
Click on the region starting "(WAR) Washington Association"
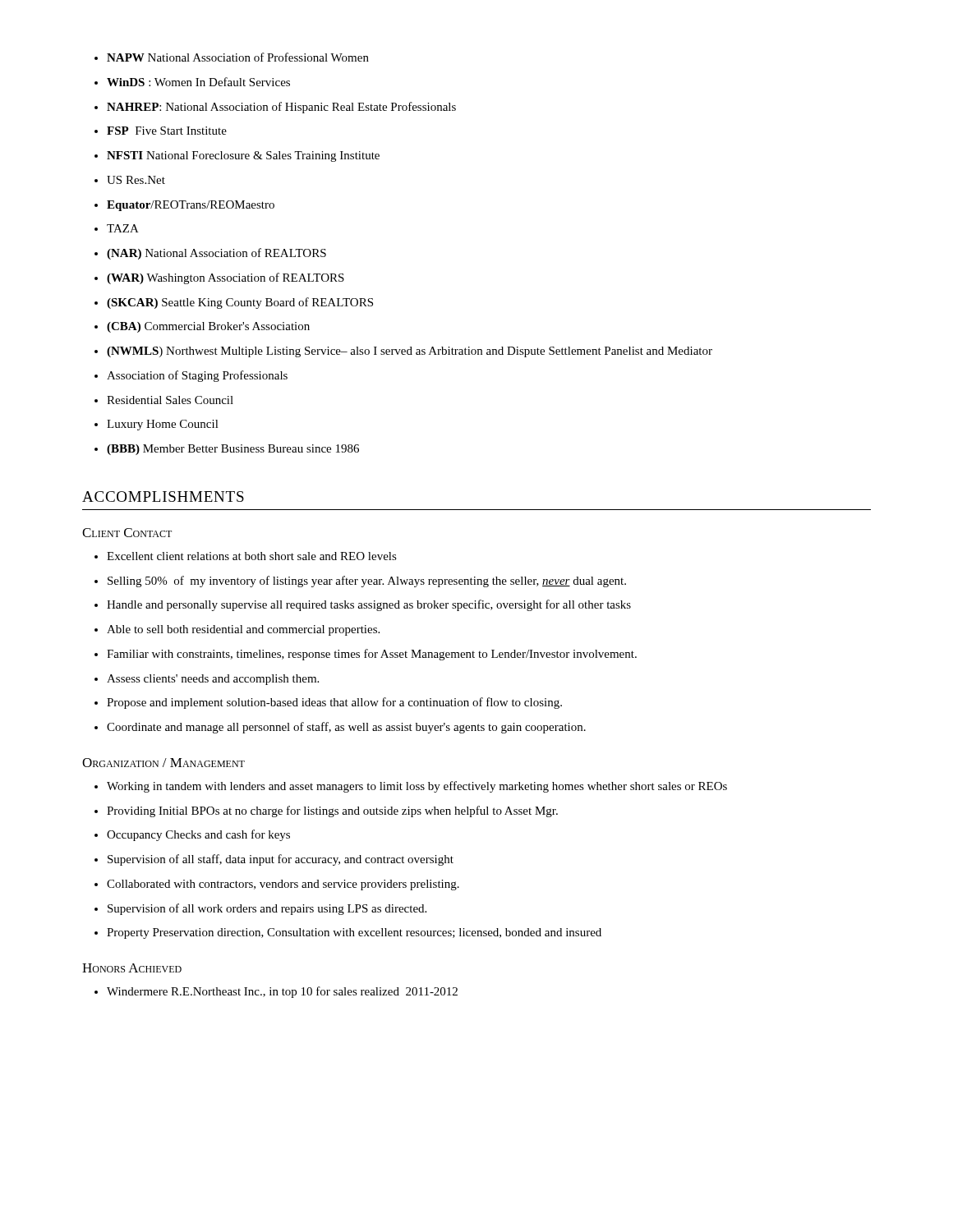(x=219, y=278)
